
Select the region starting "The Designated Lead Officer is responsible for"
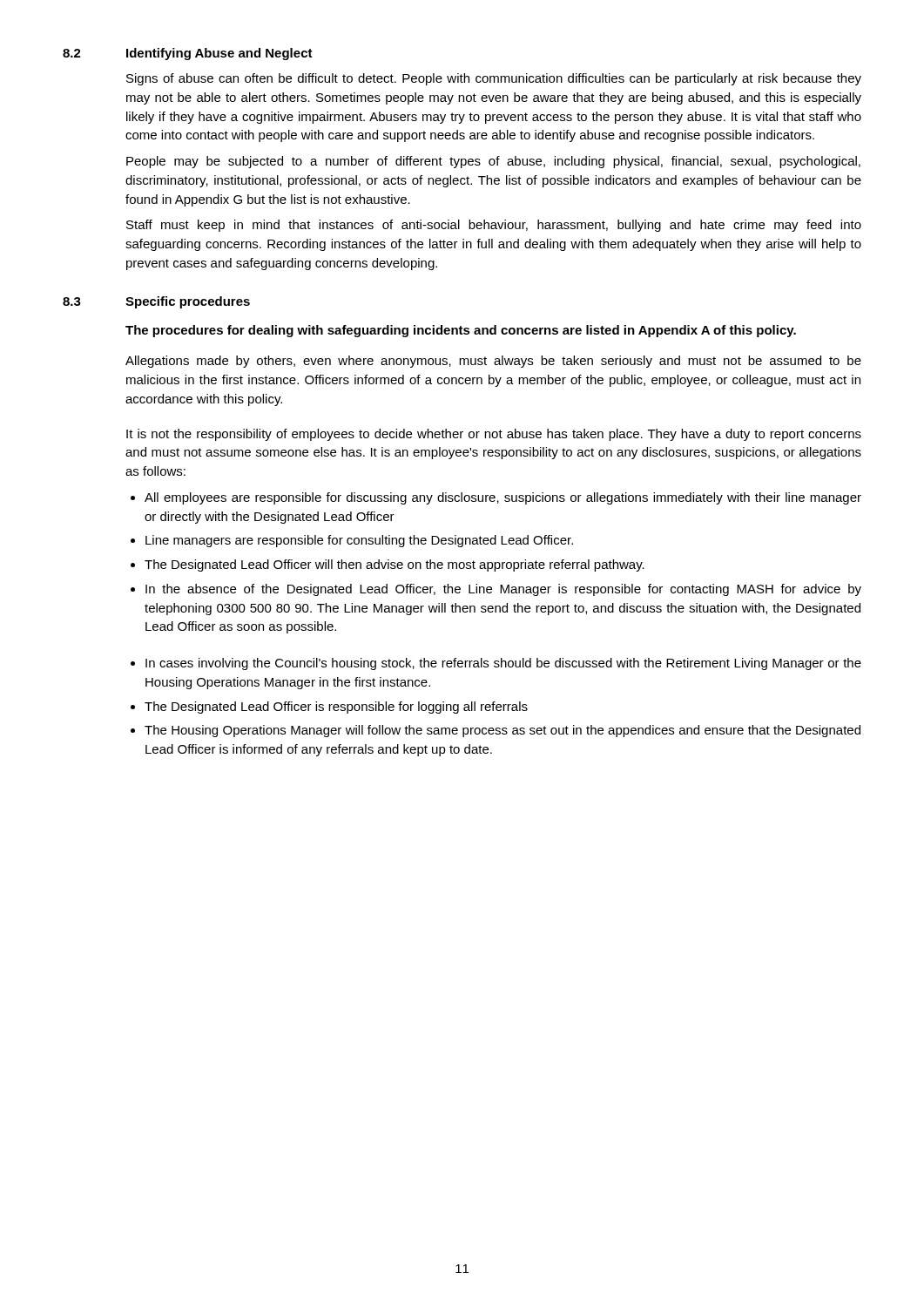tap(336, 706)
